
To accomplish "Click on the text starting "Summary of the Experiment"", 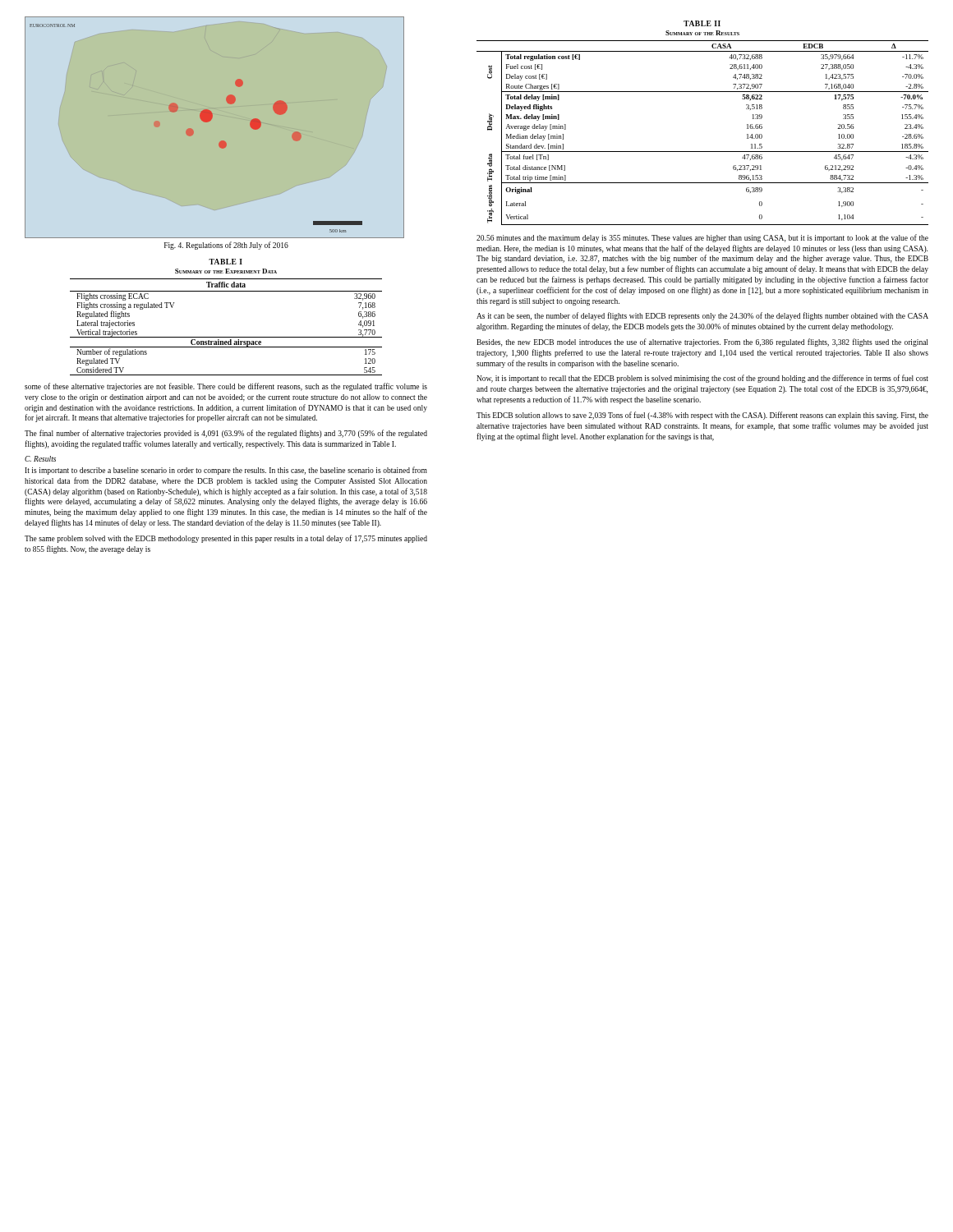I will pyautogui.click(x=226, y=271).
